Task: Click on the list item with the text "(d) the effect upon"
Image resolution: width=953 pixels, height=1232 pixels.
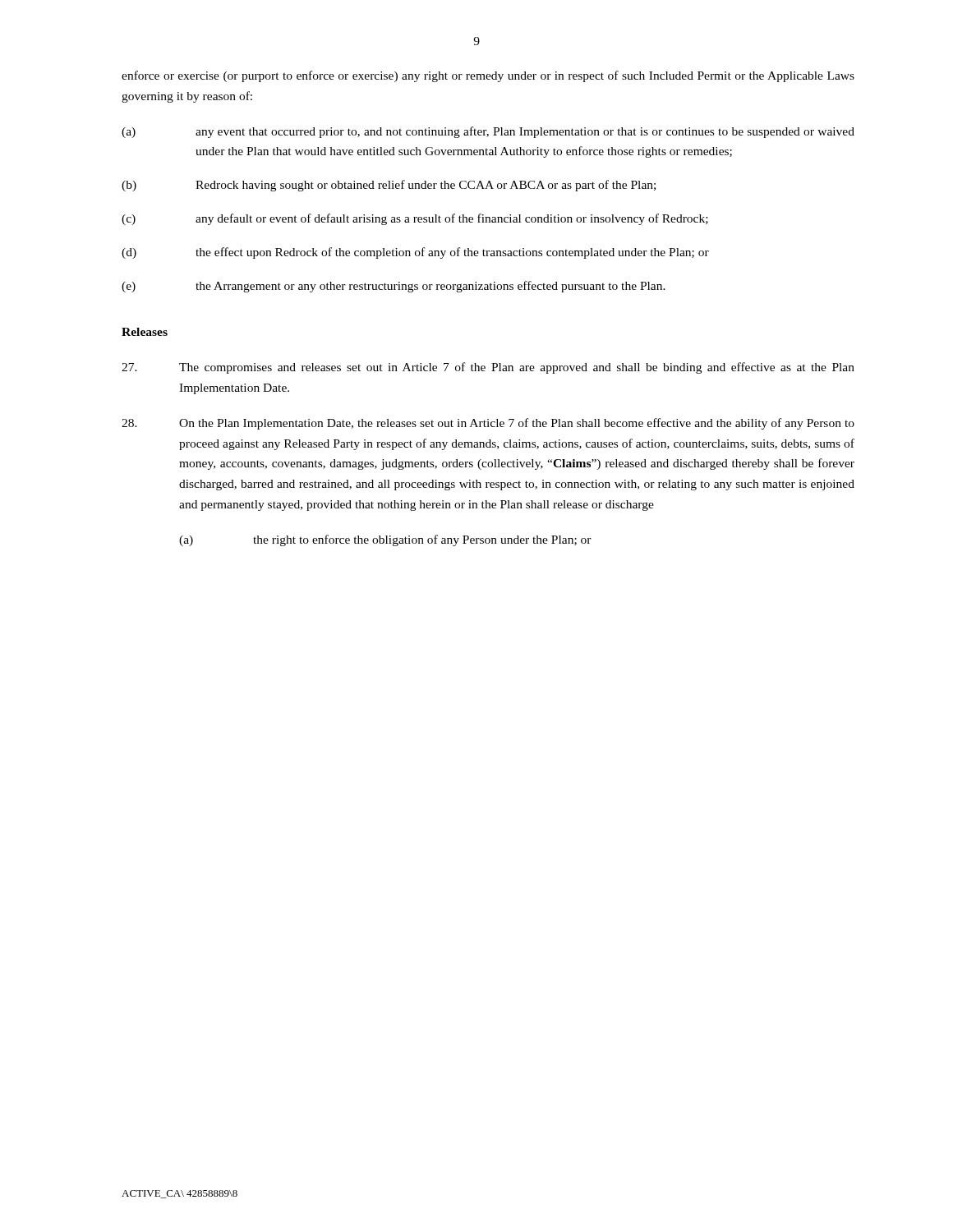Action: click(x=488, y=252)
